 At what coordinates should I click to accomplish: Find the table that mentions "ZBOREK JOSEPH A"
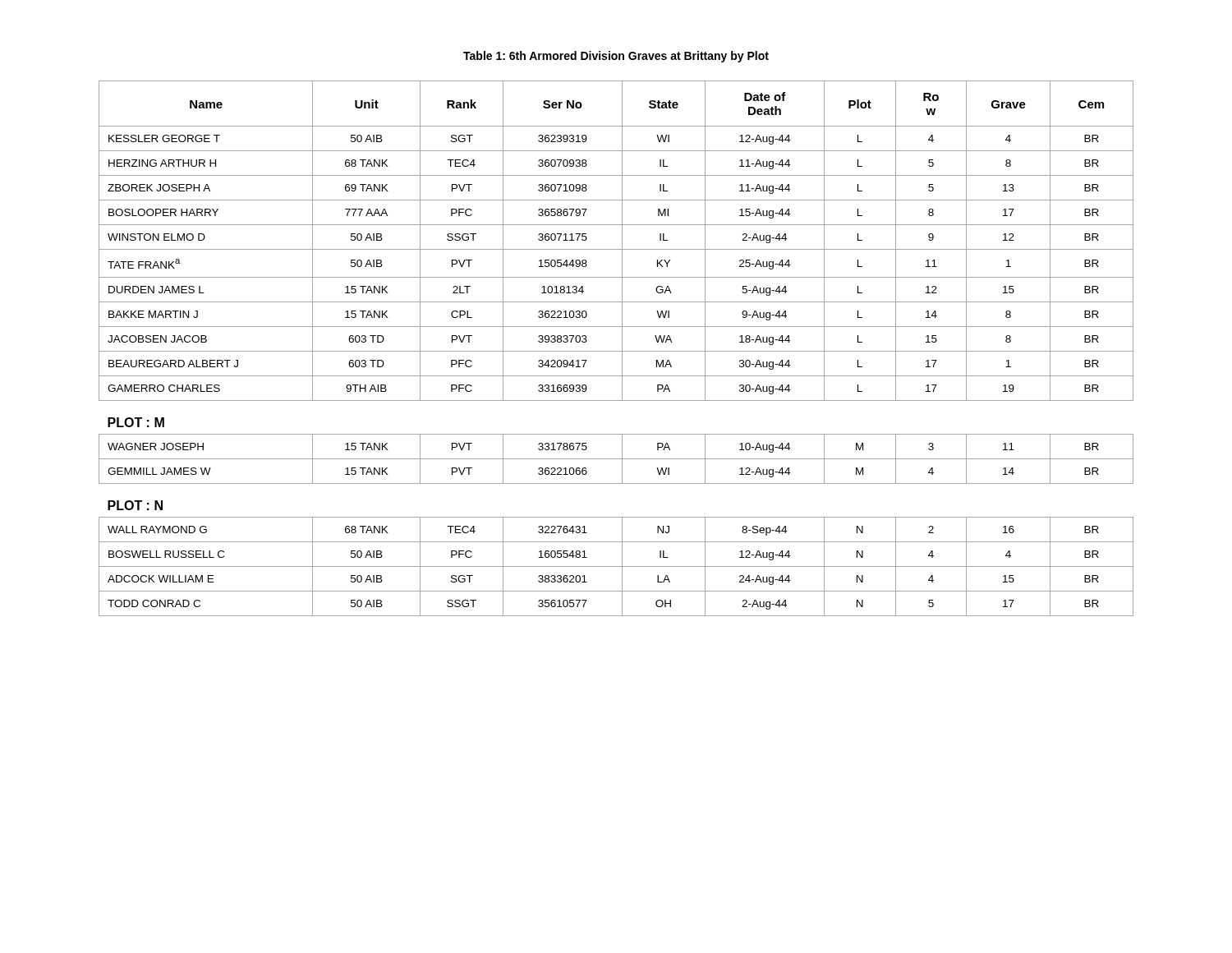pos(616,348)
